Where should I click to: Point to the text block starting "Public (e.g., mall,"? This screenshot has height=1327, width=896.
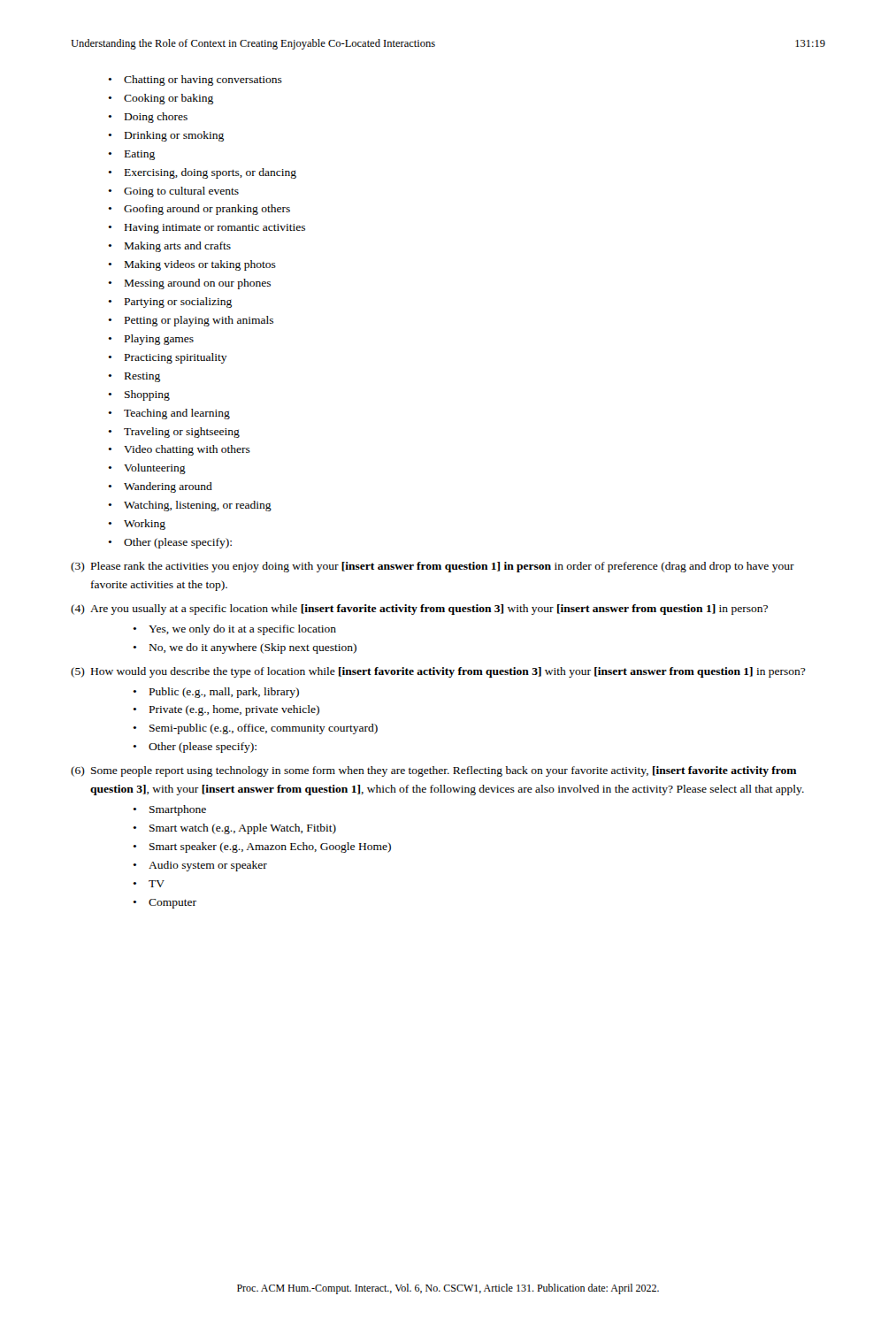[x=224, y=693]
